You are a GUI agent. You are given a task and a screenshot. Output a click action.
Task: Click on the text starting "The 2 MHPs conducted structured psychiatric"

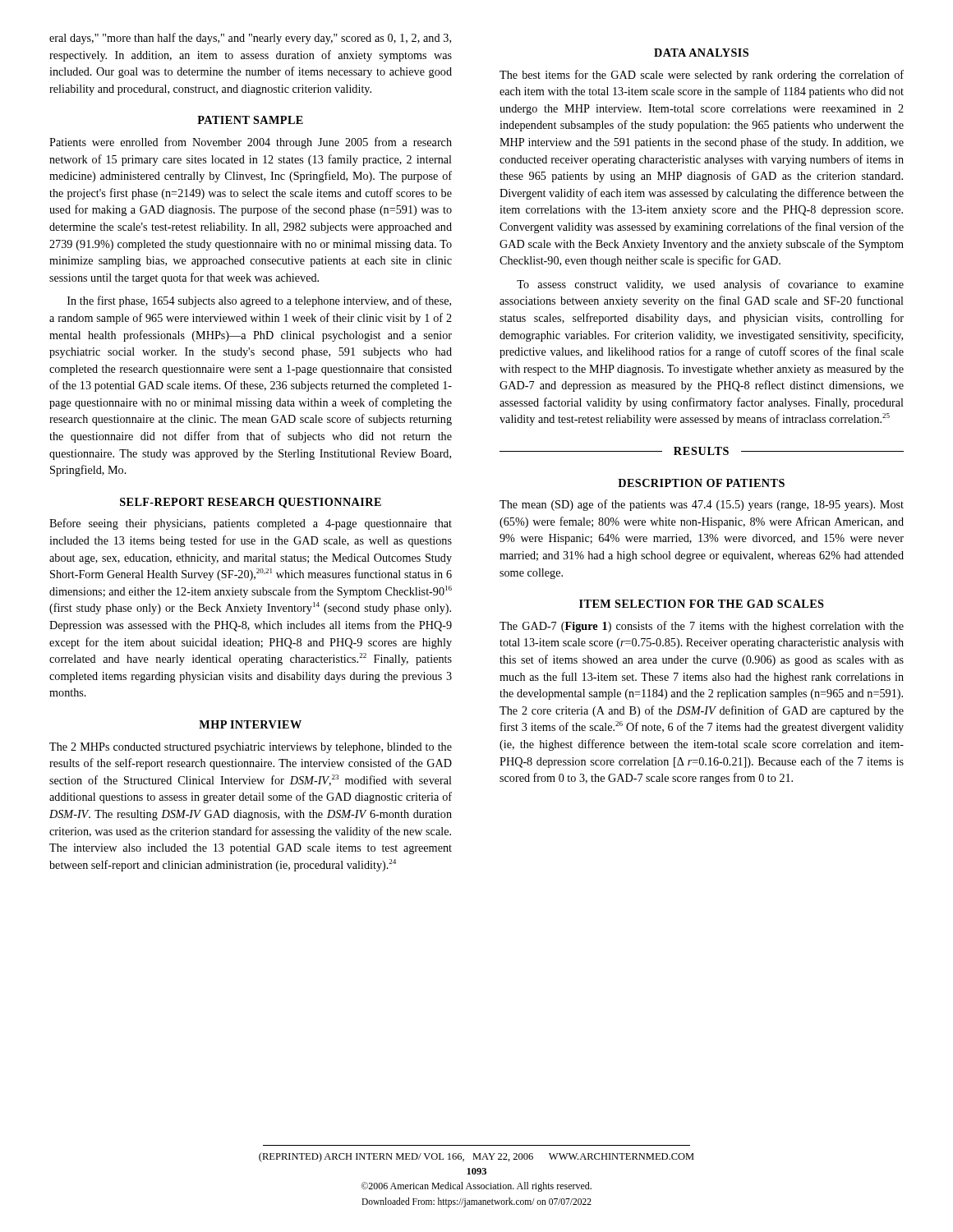point(251,806)
